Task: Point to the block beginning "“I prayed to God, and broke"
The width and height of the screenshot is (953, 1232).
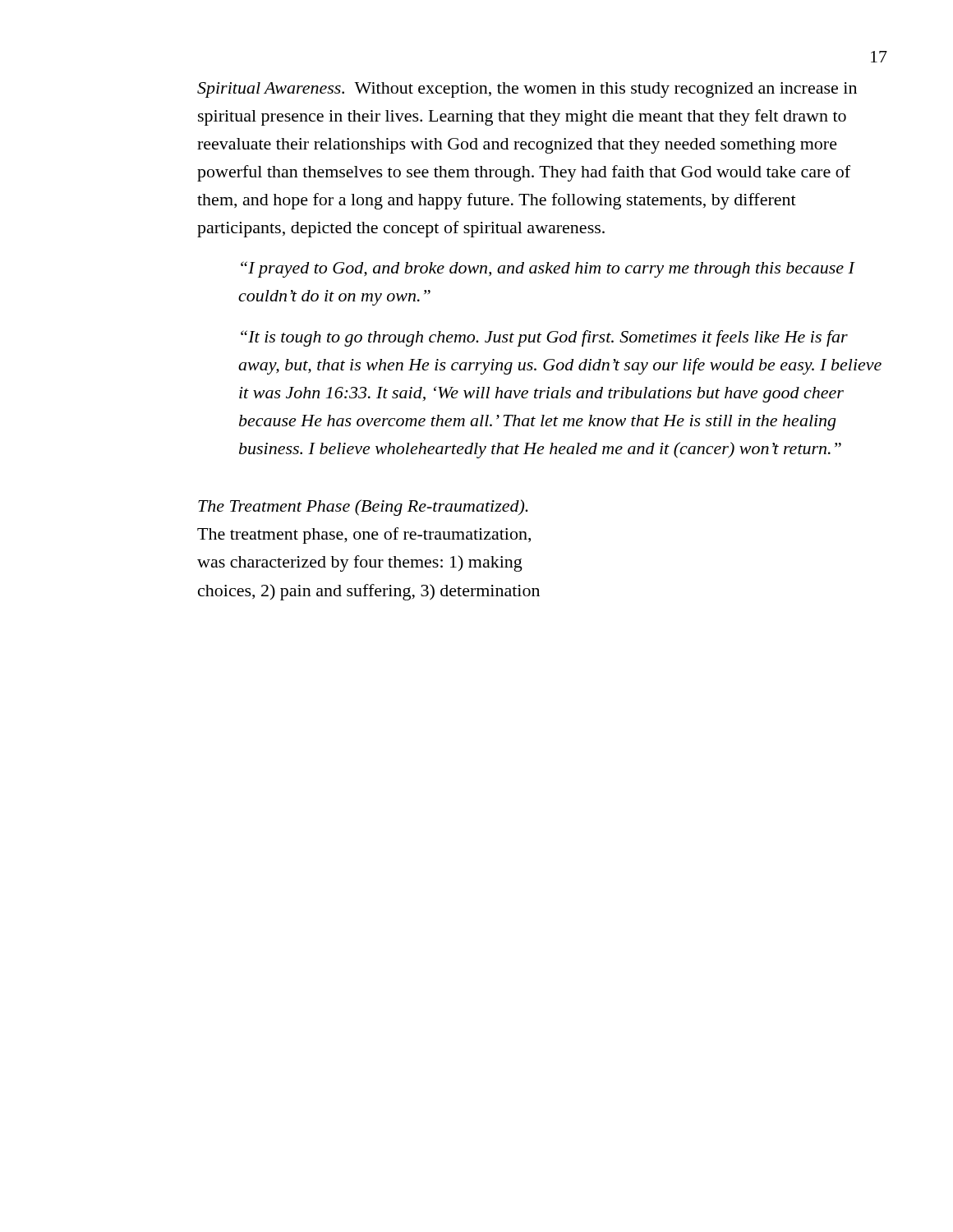Action: [x=563, y=358]
